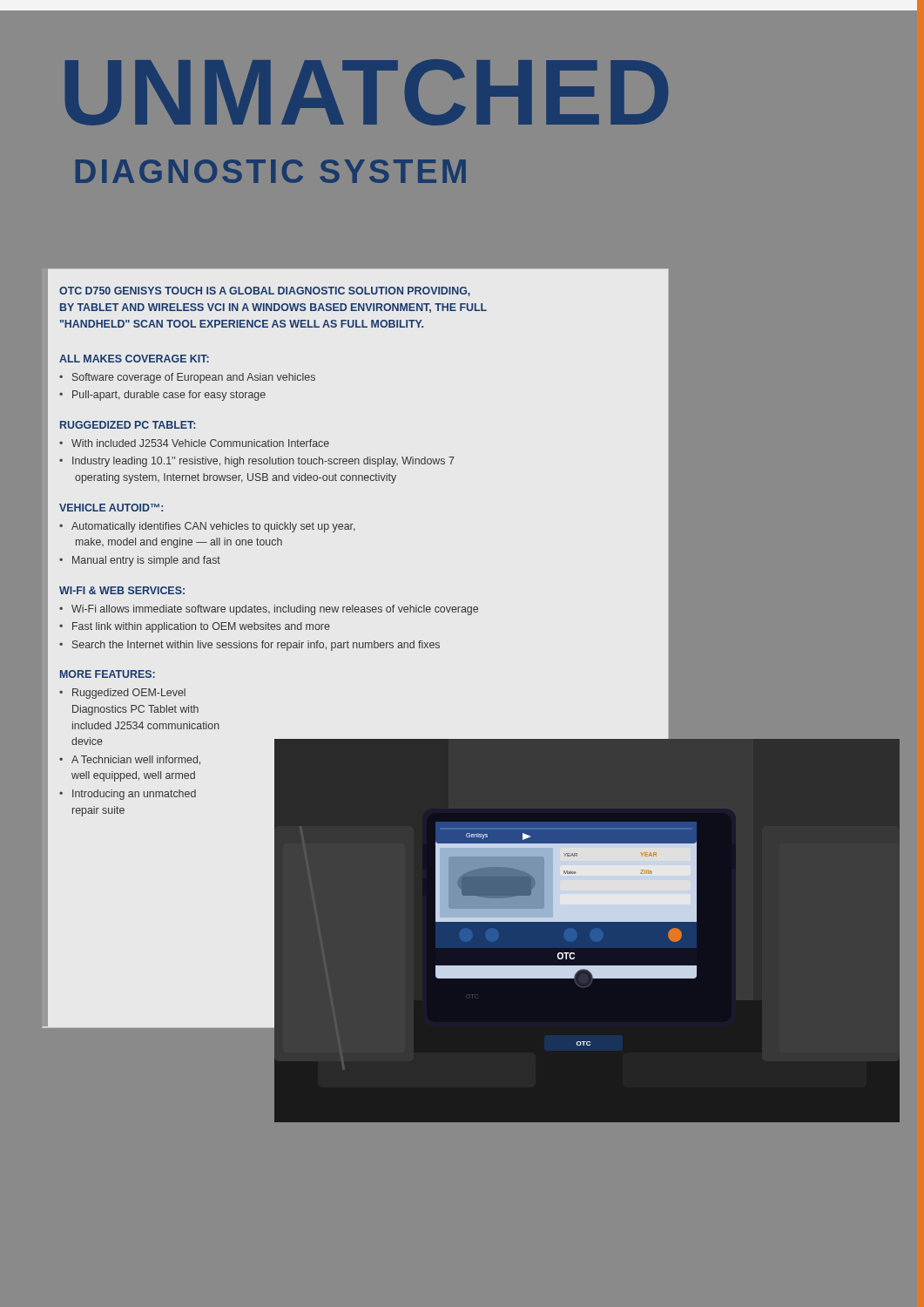Find the region starting "• Software coverage of European"
924x1307 pixels.
[x=187, y=377]
